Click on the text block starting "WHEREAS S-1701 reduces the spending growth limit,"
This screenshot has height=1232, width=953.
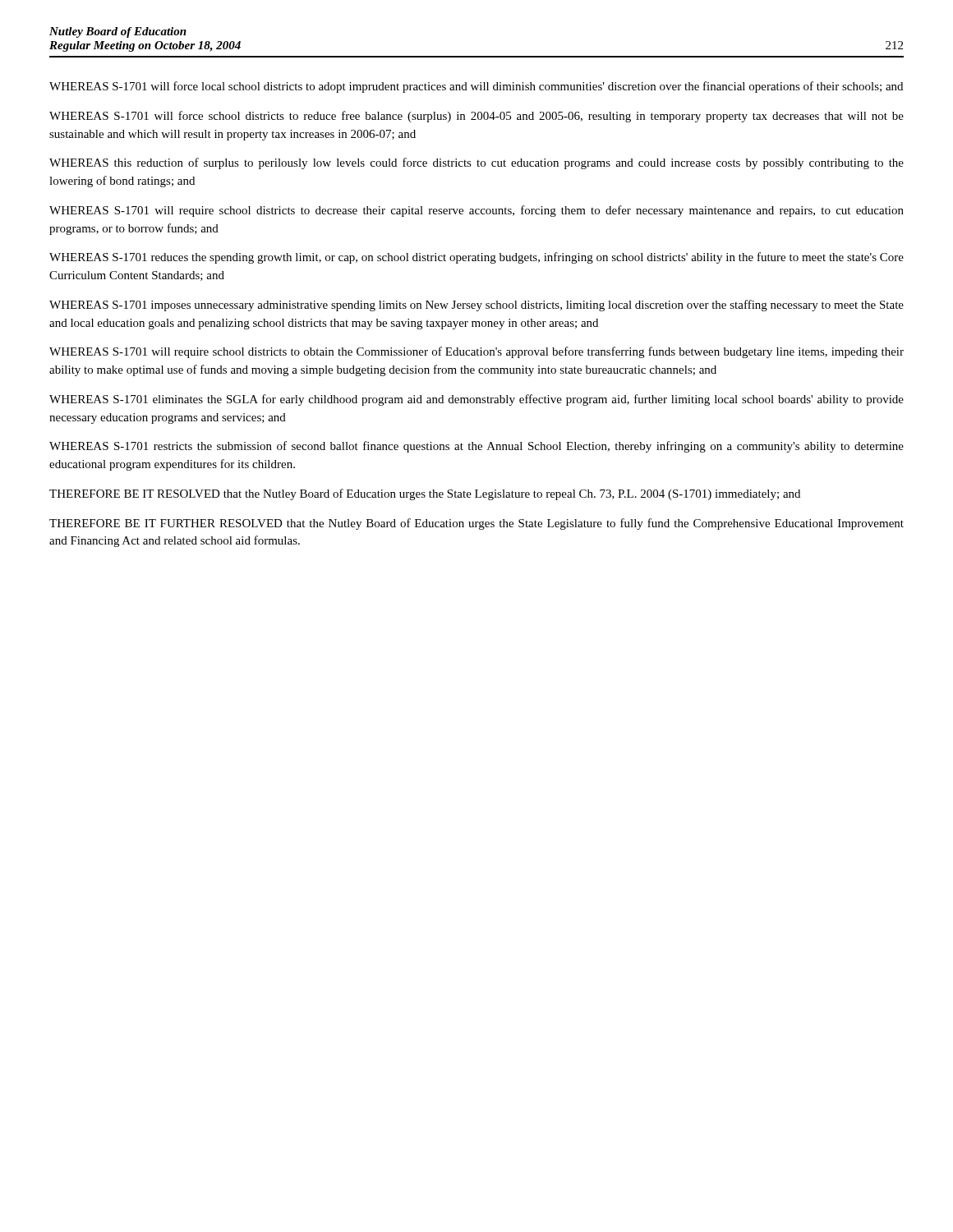tap(476, 266)
